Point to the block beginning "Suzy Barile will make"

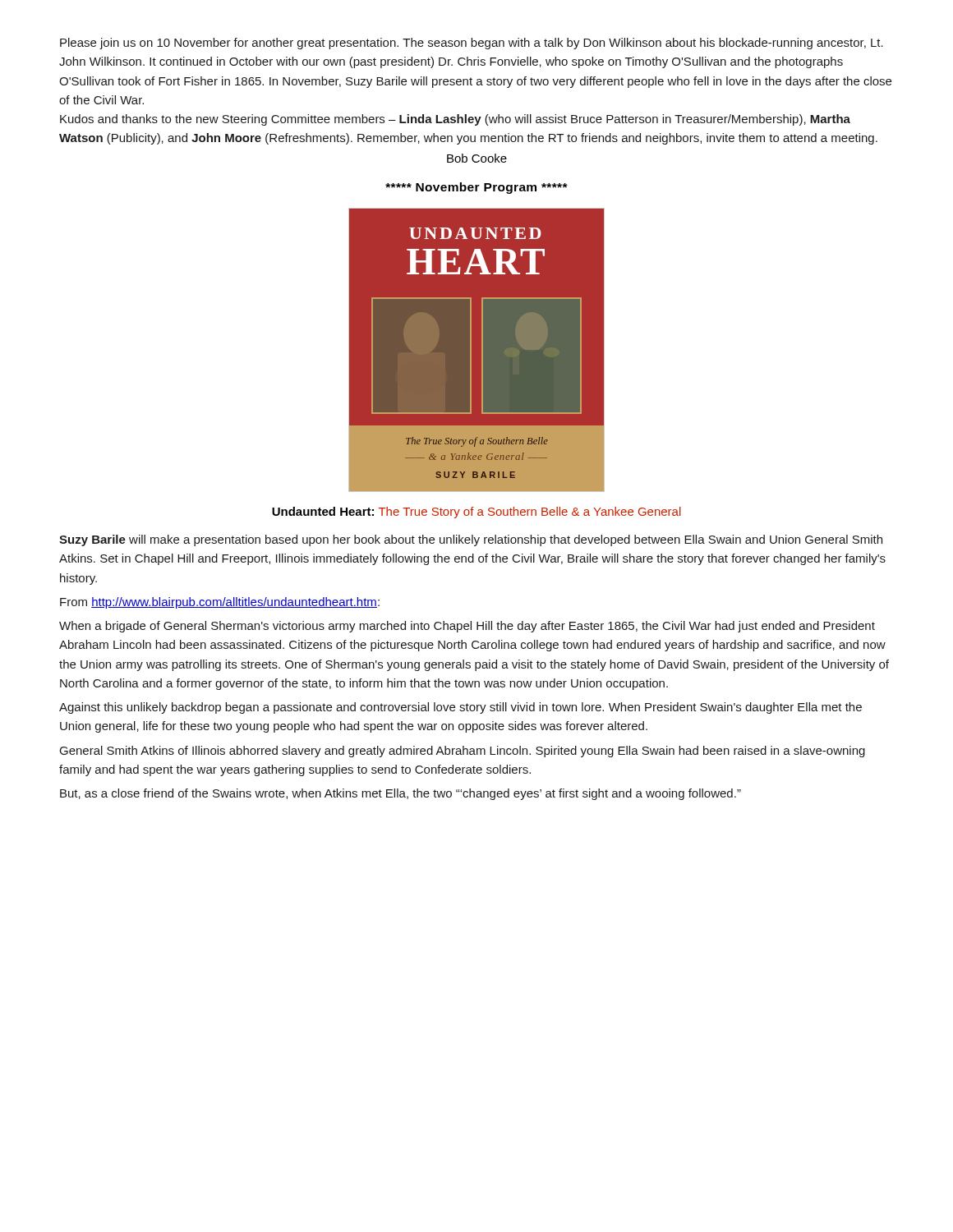pyautogui.click(x=476, y=559)
